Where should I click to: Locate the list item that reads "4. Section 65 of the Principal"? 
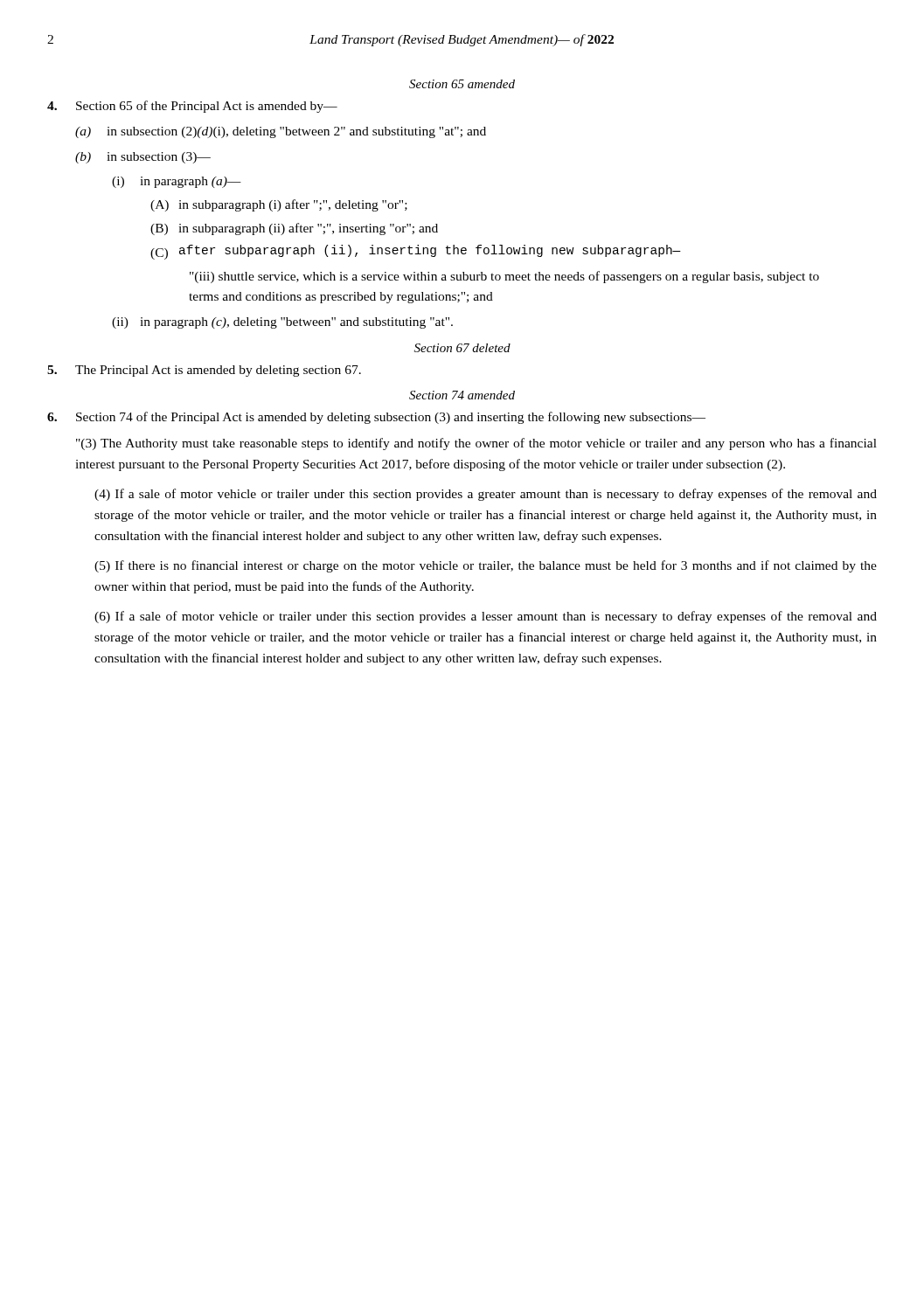pos(192,107)
